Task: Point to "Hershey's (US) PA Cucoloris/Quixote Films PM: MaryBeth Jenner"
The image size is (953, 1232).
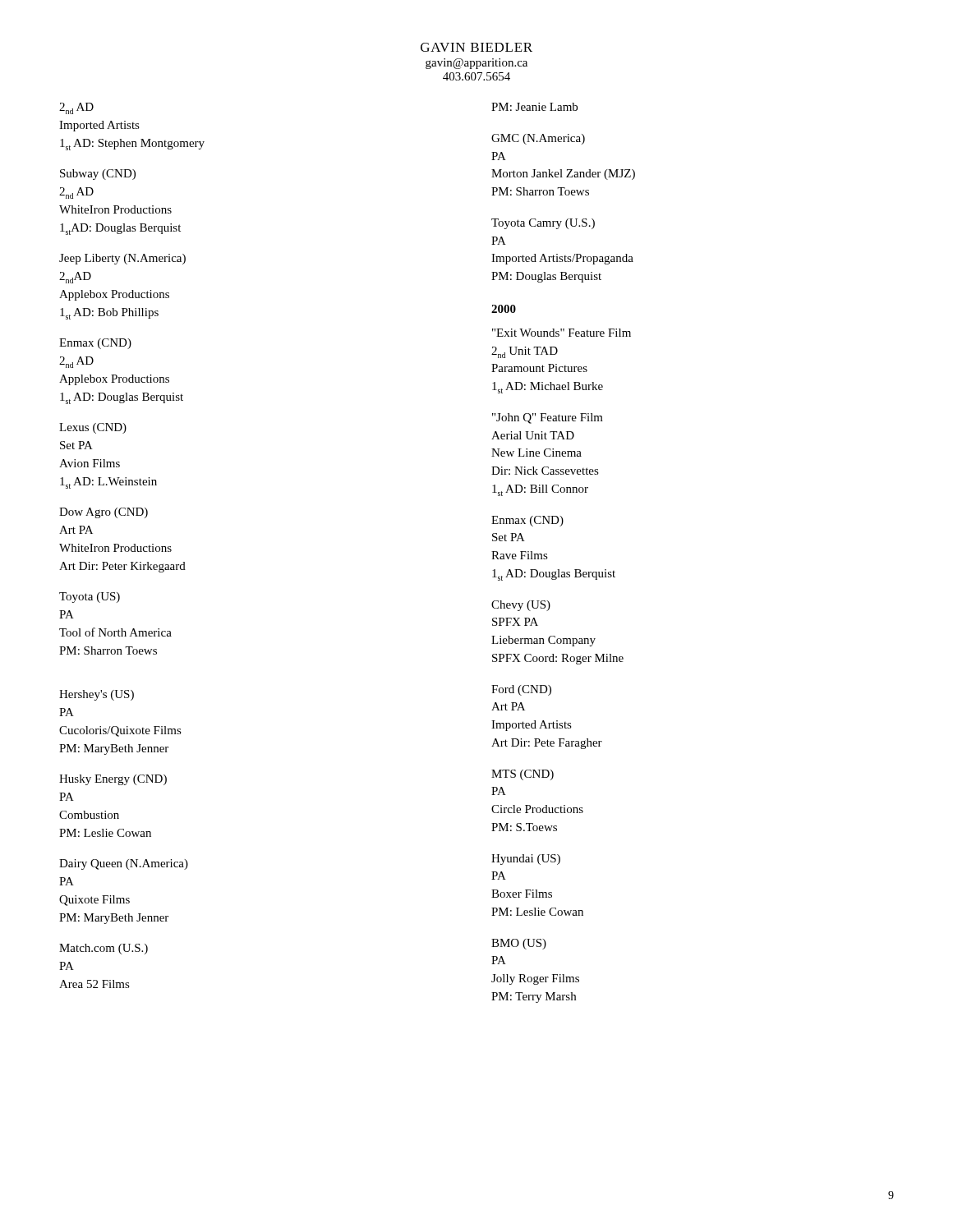Action: click(97, 695)
